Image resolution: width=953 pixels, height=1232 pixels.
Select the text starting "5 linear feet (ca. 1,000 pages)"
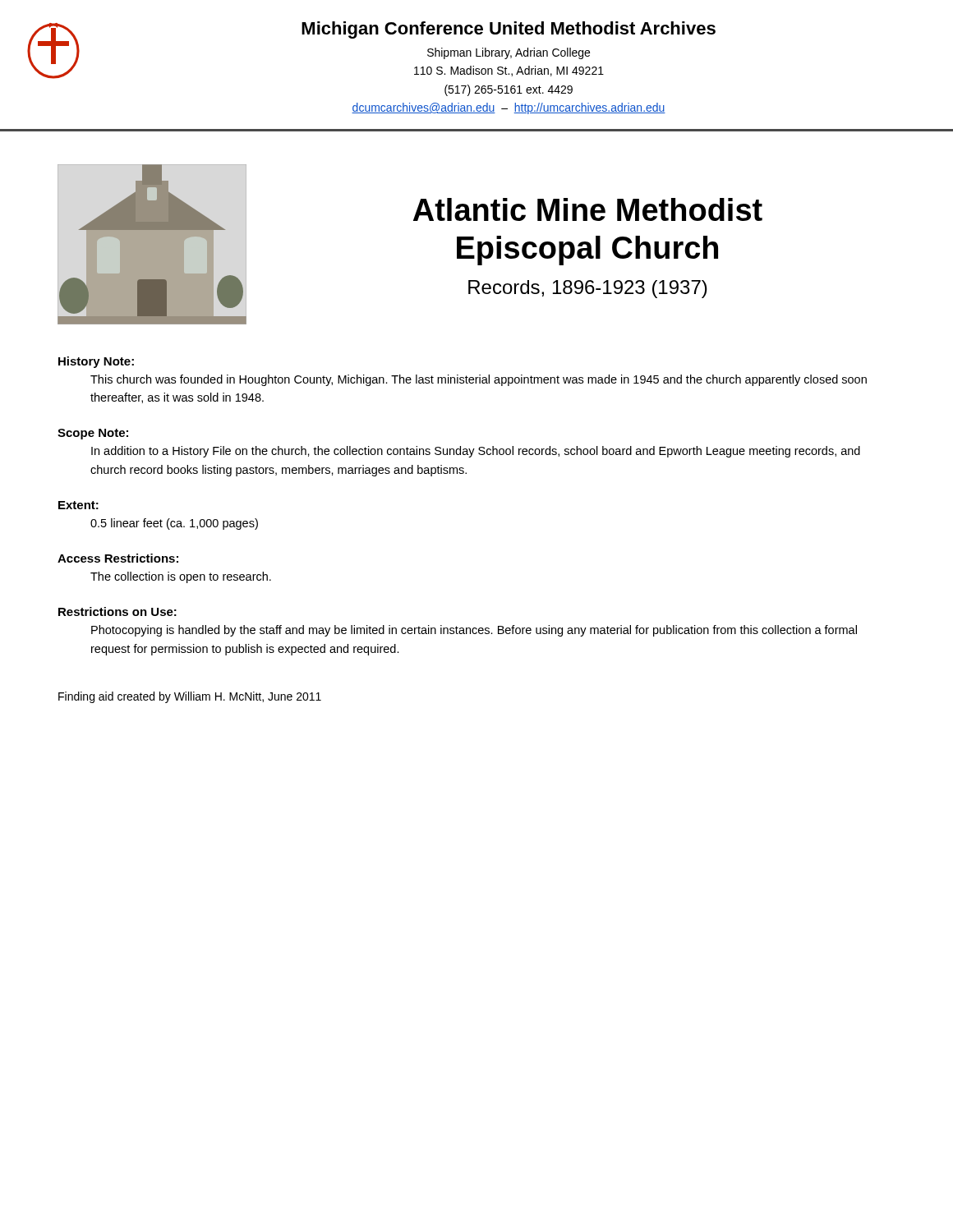click(x=174, y=523)
